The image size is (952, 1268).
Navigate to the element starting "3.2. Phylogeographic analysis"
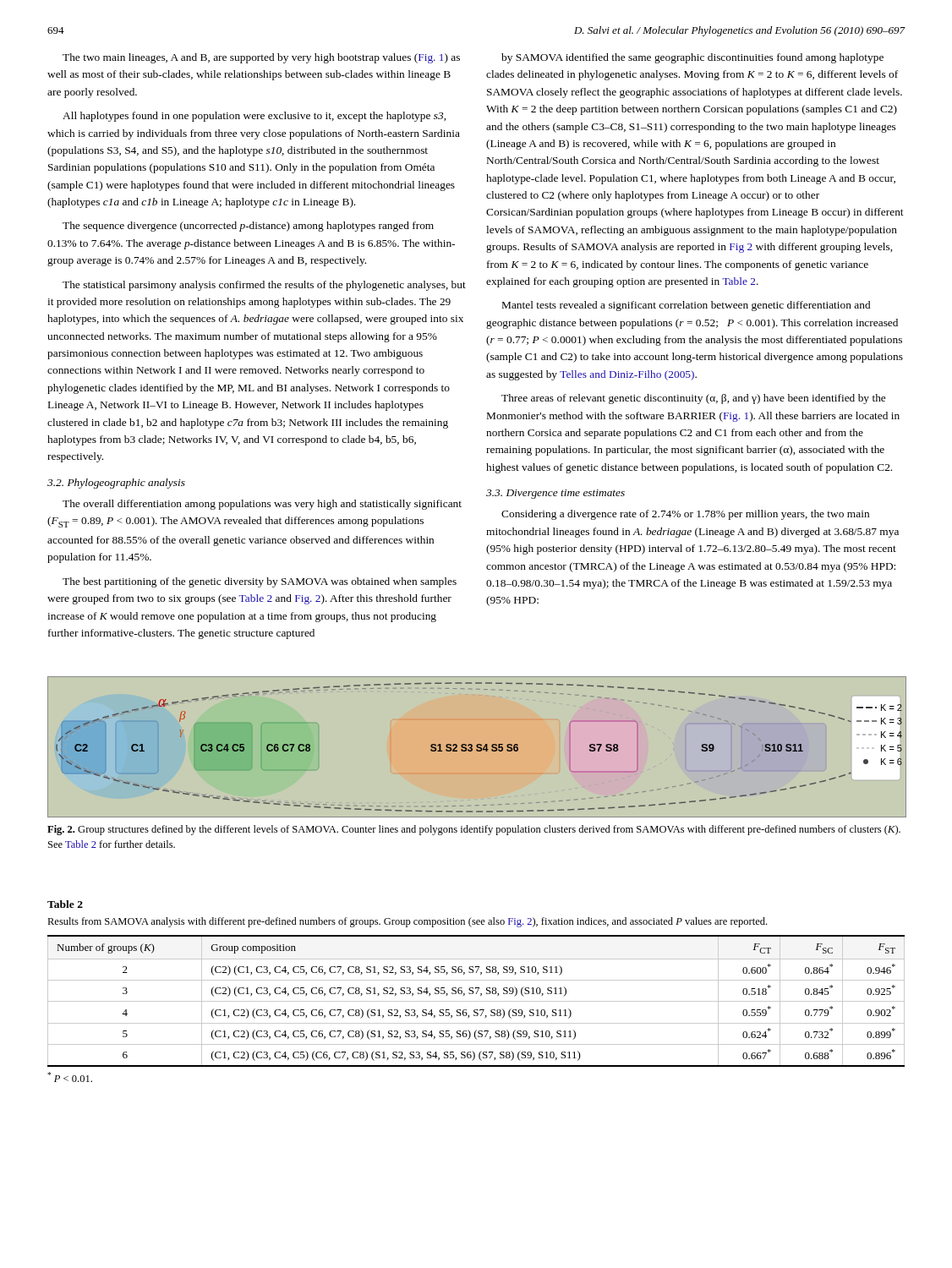pos(116,482)
